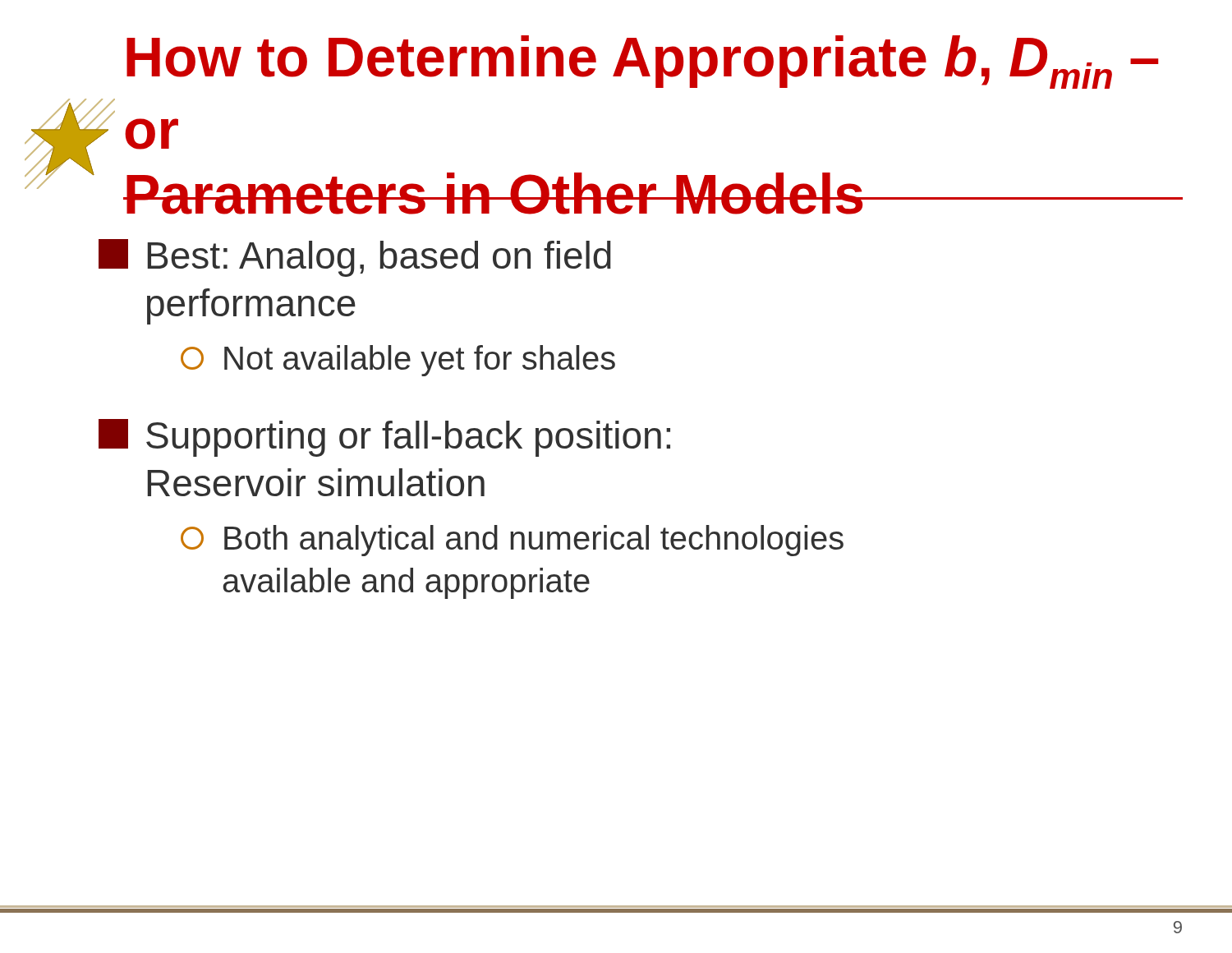The width and height of the screenshot is (1232, 953).
Task: Find the list item that reads "Both analytical and numerical"
Action: [x=513, y=559]
